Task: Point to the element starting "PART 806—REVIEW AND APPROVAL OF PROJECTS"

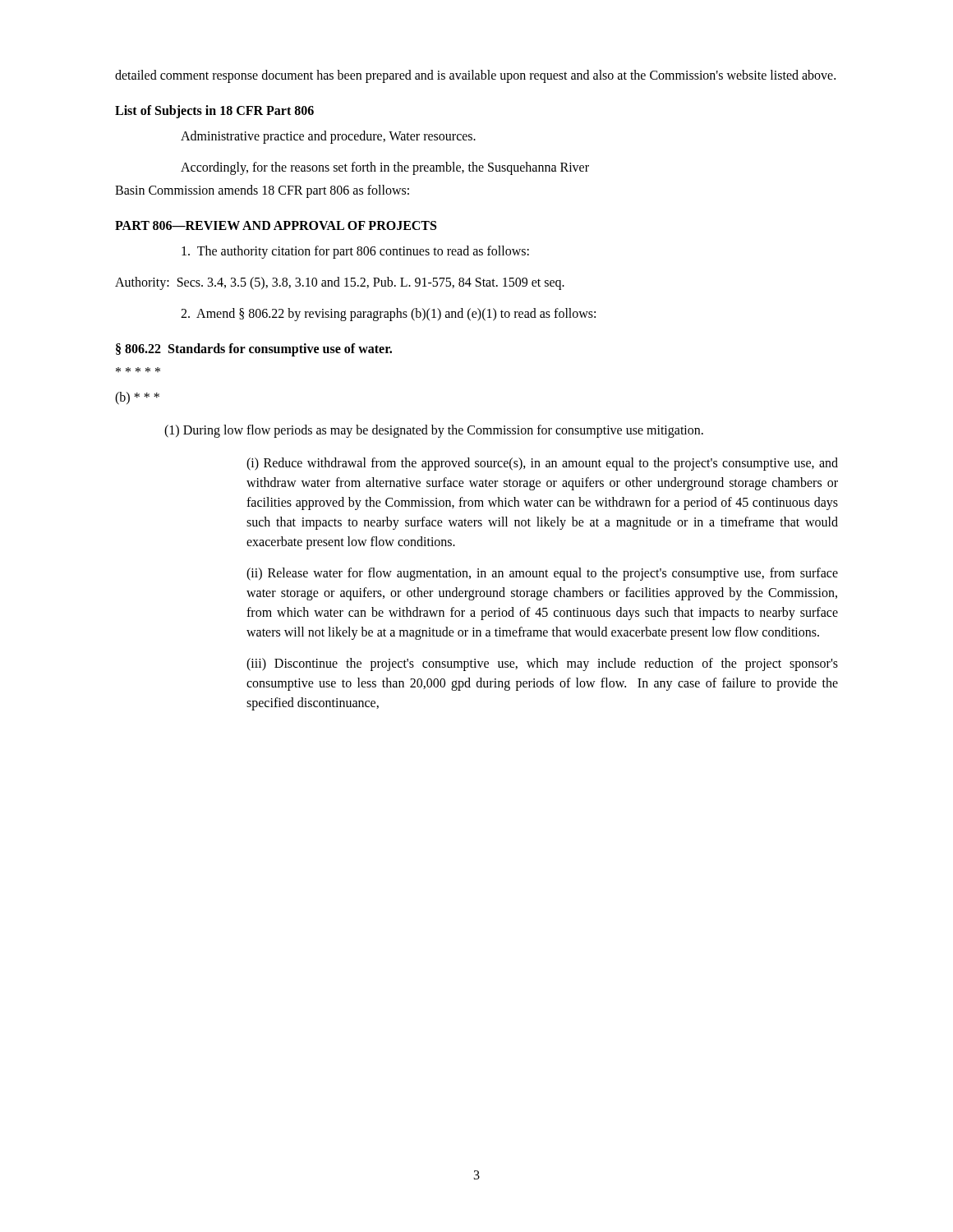Action: coord(276,225)
